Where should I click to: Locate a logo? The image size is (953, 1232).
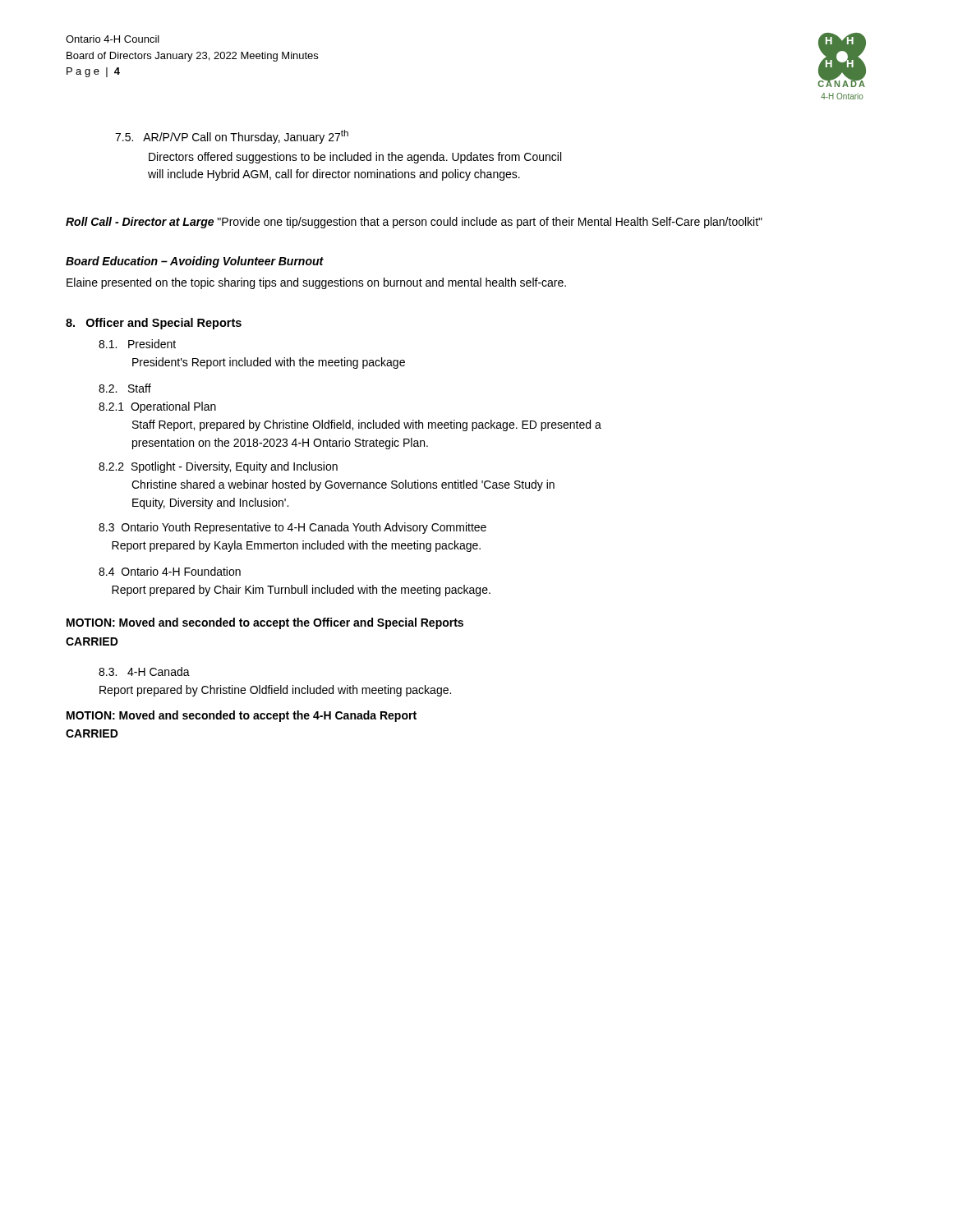tap(842, 64)
